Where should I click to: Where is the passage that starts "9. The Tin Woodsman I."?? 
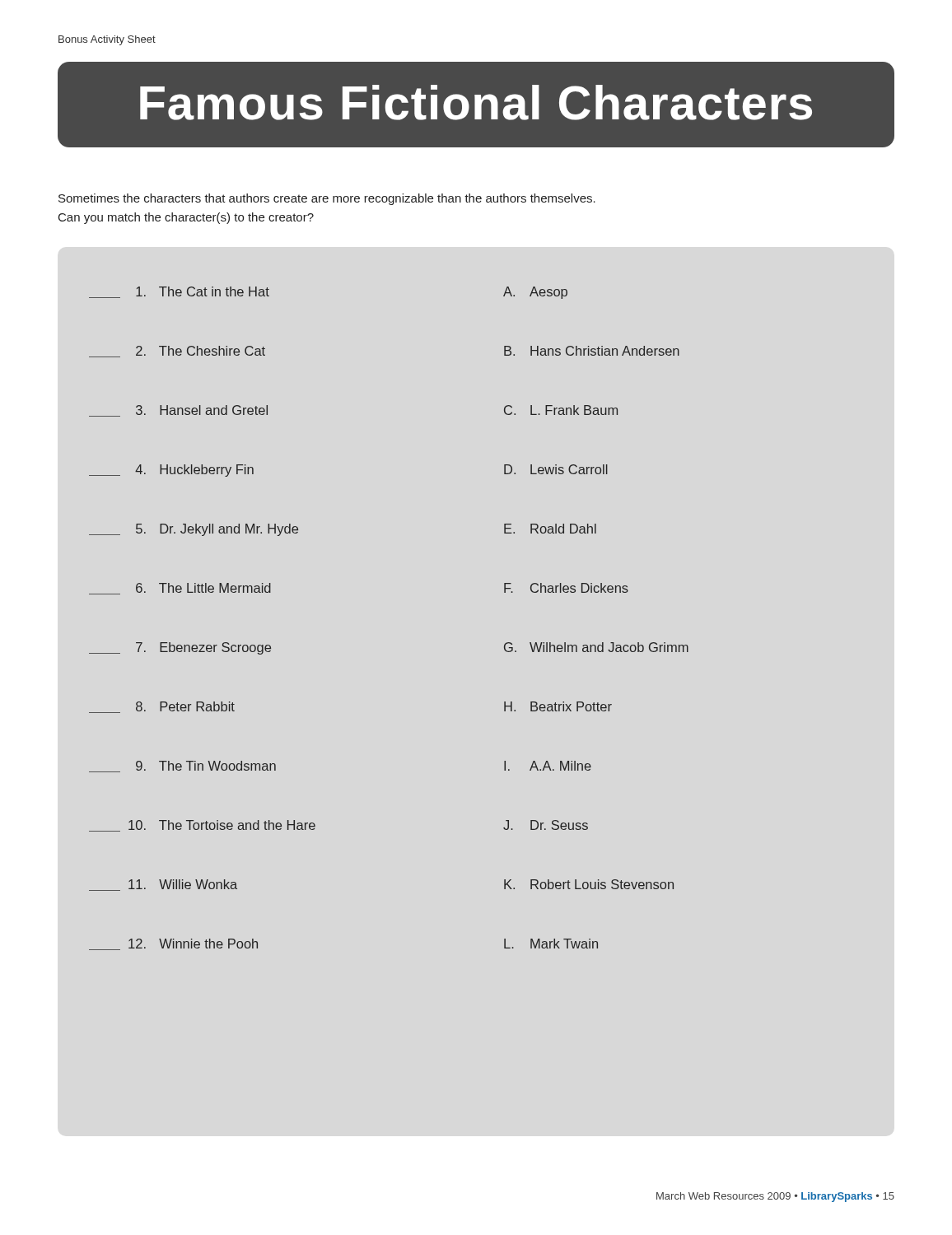tap(218, 766)
